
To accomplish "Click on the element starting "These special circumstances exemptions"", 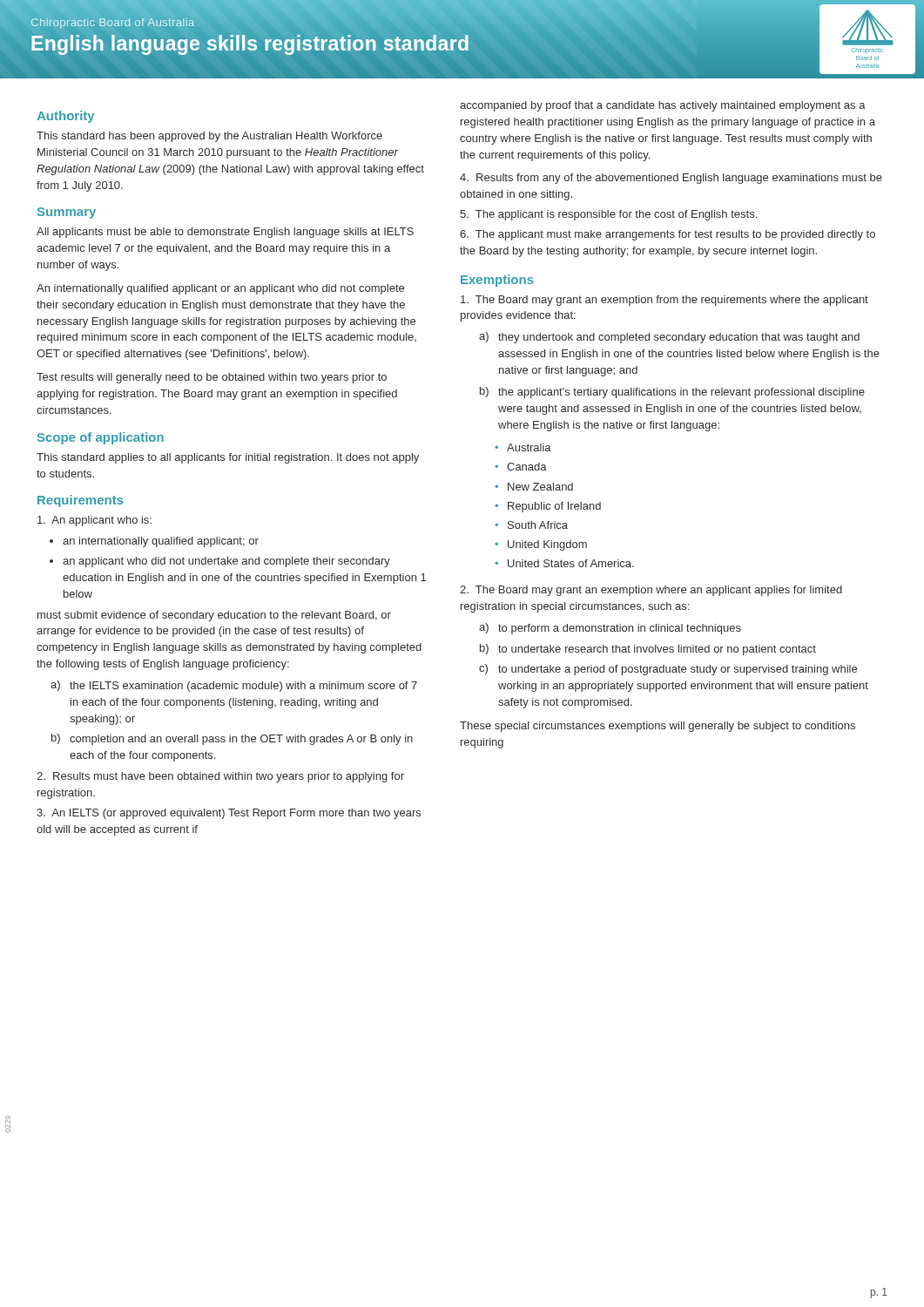I will coord(674,734).
